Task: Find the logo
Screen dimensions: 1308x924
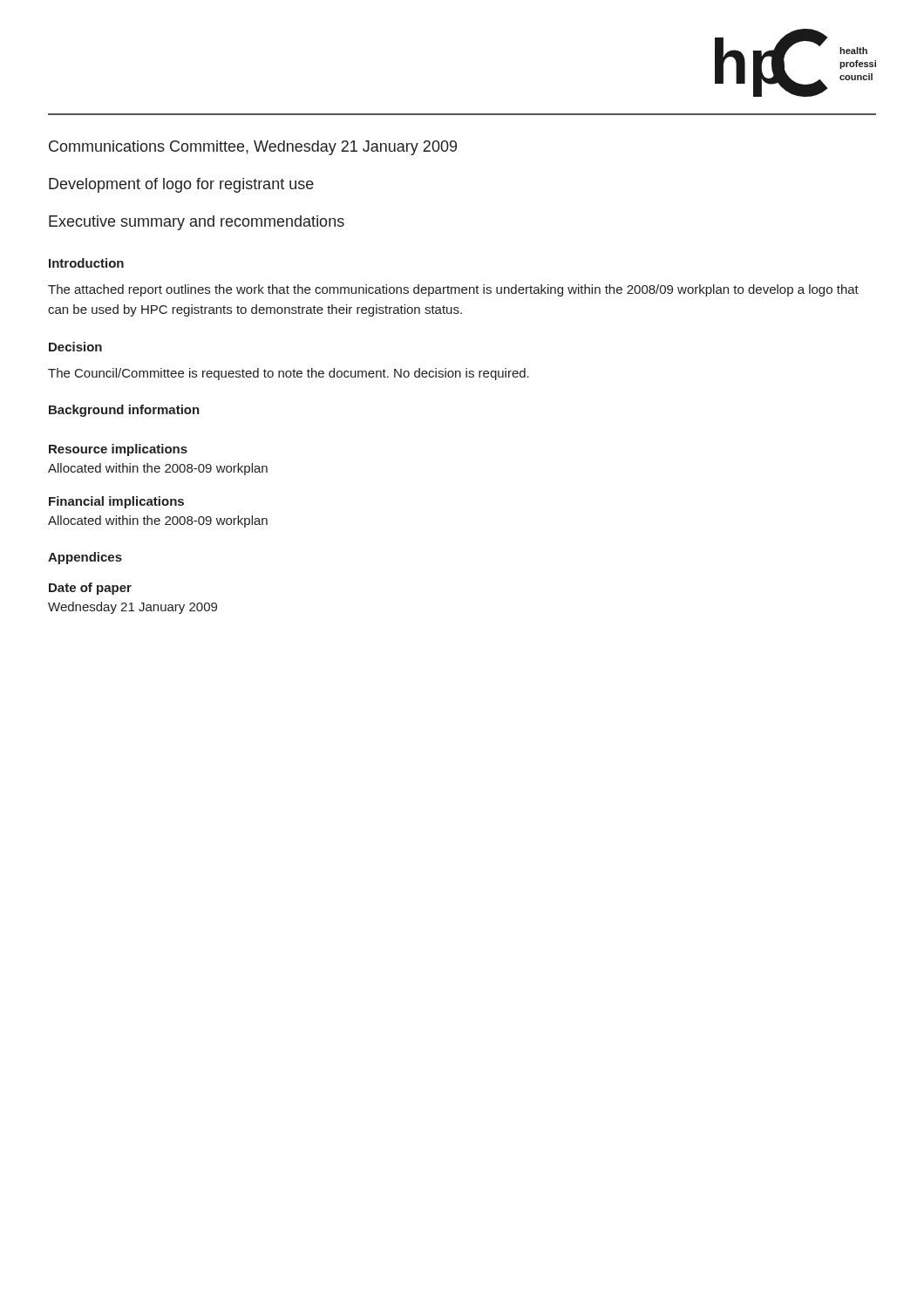Action: click(x=793, y=65)
